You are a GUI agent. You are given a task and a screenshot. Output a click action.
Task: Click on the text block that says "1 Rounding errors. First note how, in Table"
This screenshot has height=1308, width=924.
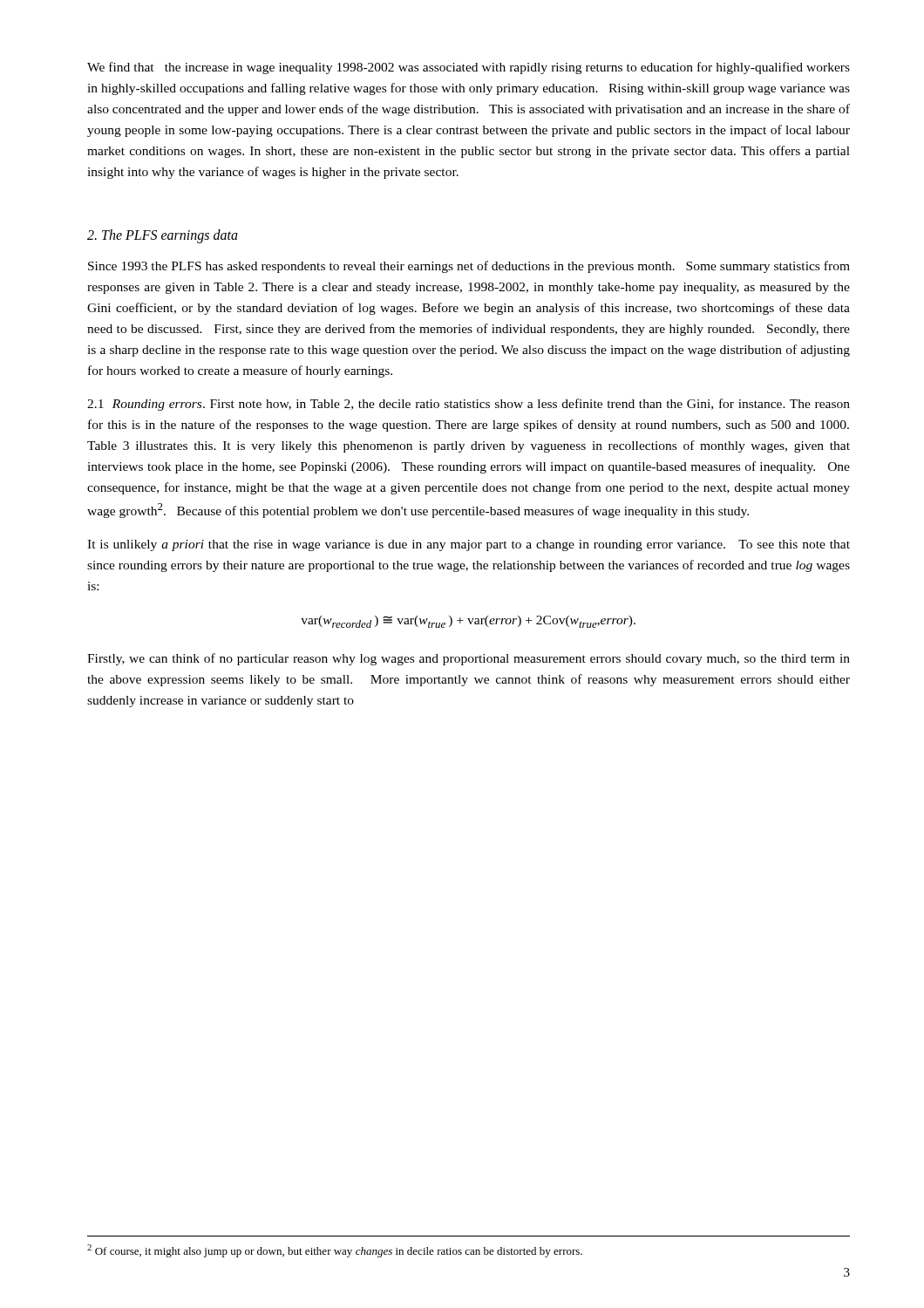469,457
